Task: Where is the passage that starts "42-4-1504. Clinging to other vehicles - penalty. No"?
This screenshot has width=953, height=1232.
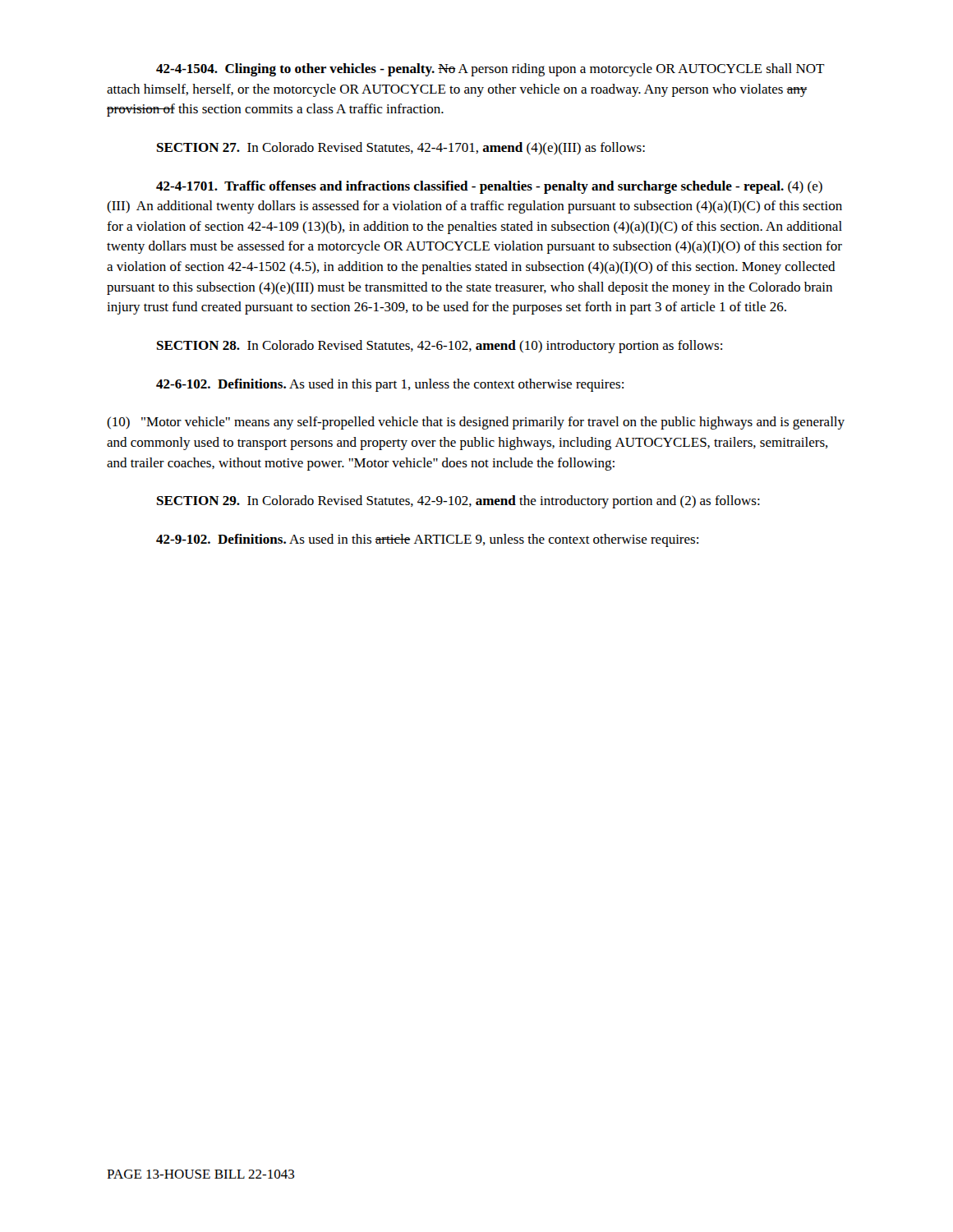Action: point(476,90)
